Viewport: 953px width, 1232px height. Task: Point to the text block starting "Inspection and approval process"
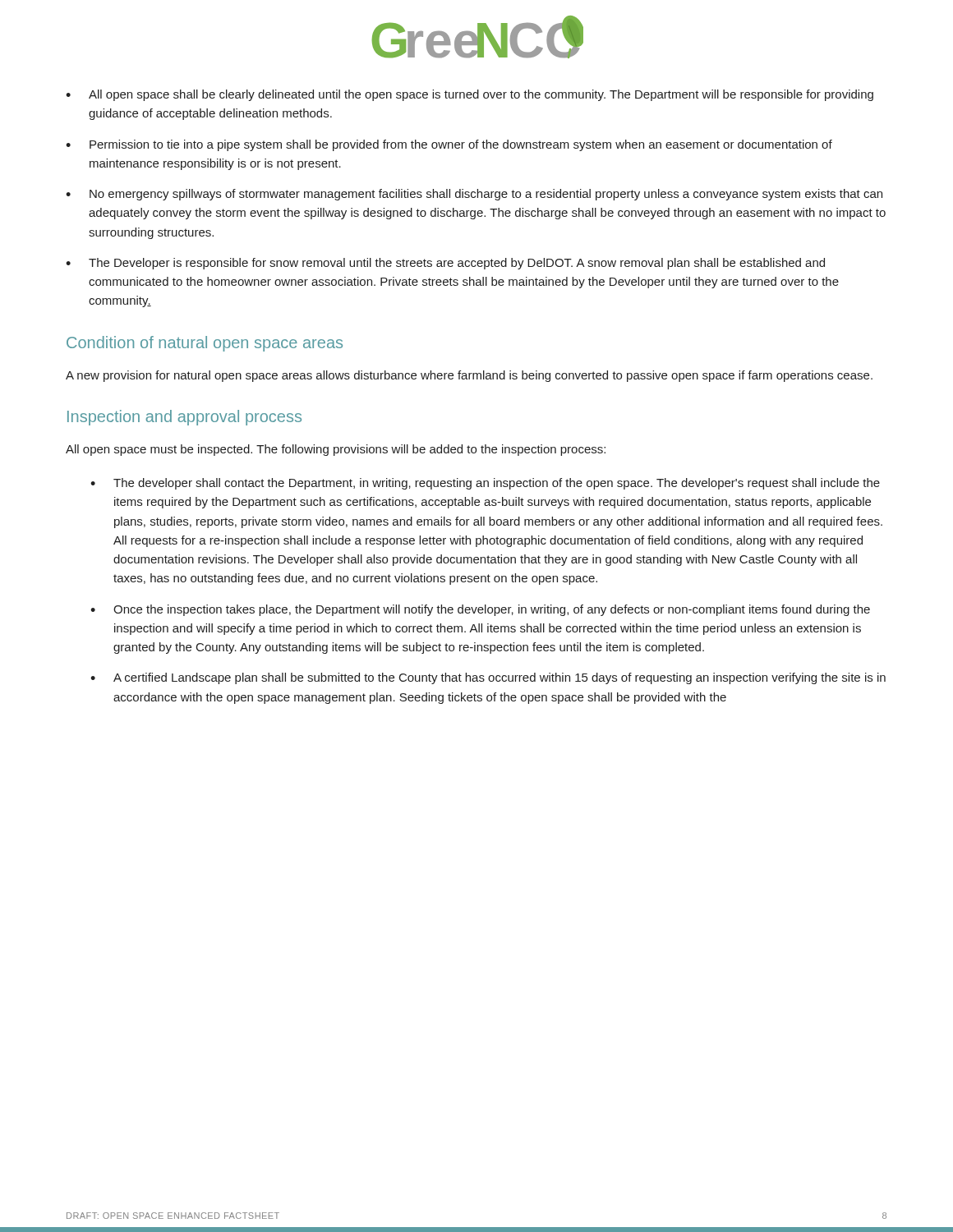pyautogui.click(x=184, y=416)
